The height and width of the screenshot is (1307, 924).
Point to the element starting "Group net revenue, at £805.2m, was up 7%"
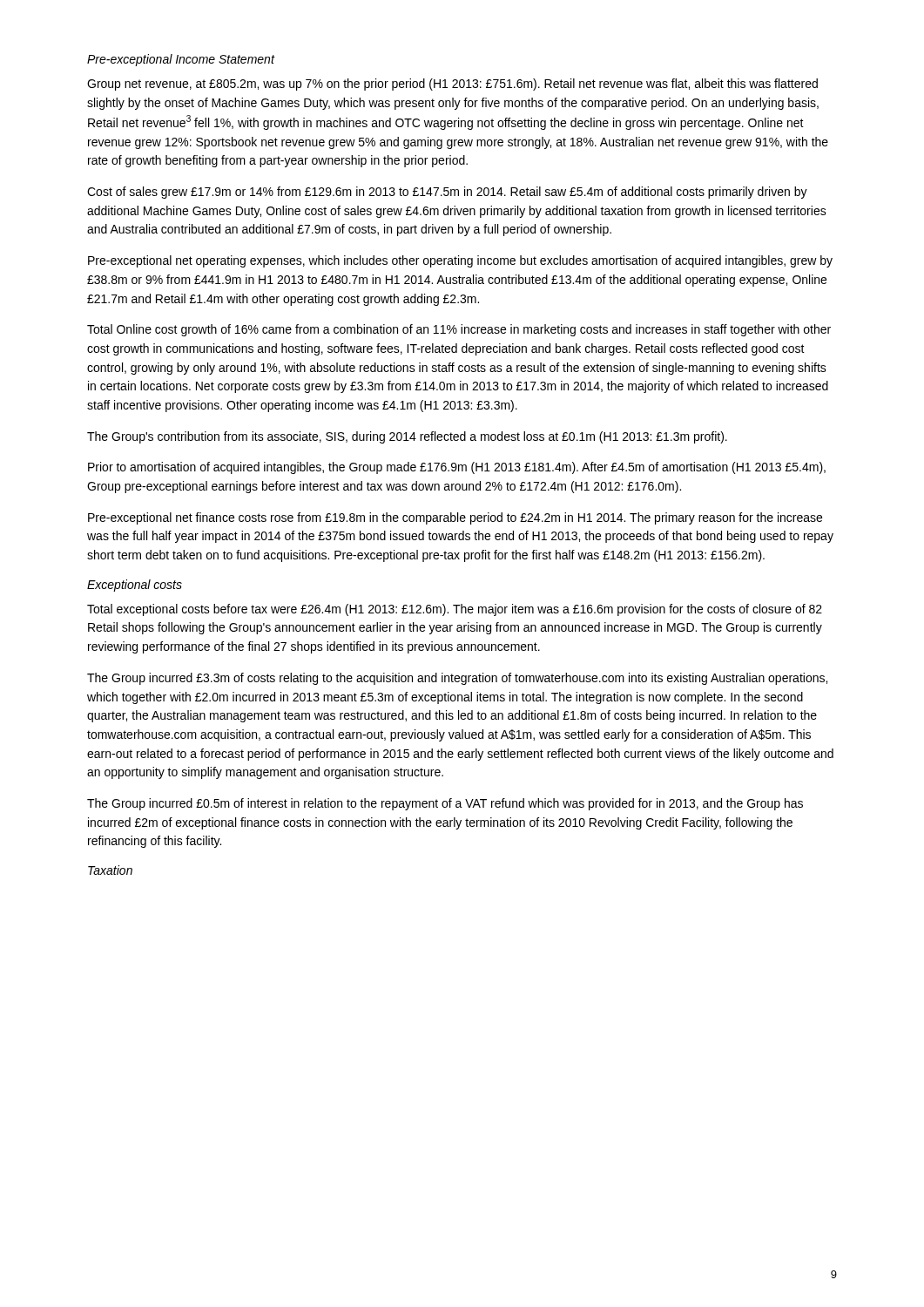click(x=458, y=122)
